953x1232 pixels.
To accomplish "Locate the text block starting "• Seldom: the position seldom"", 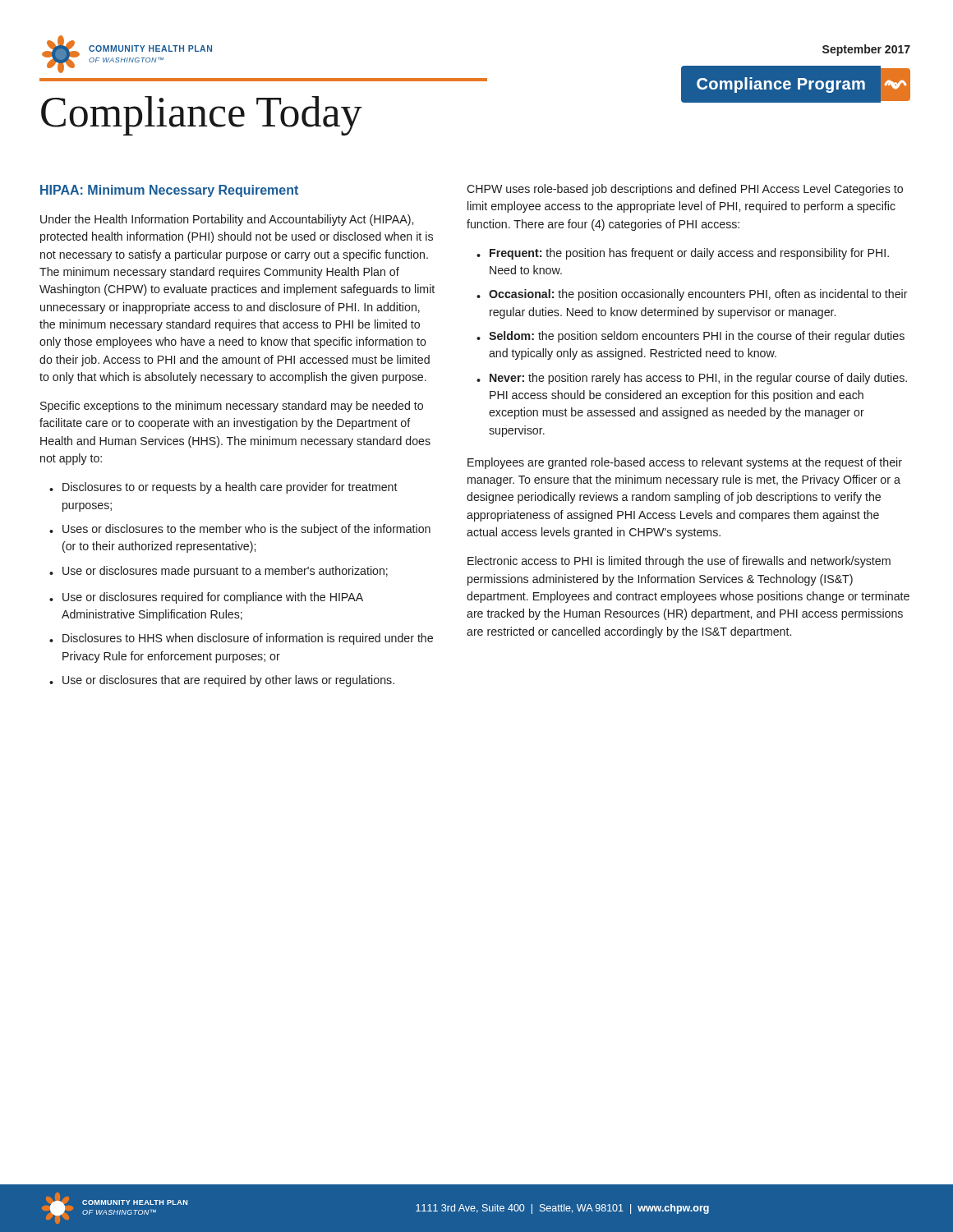I will point(695,345).
